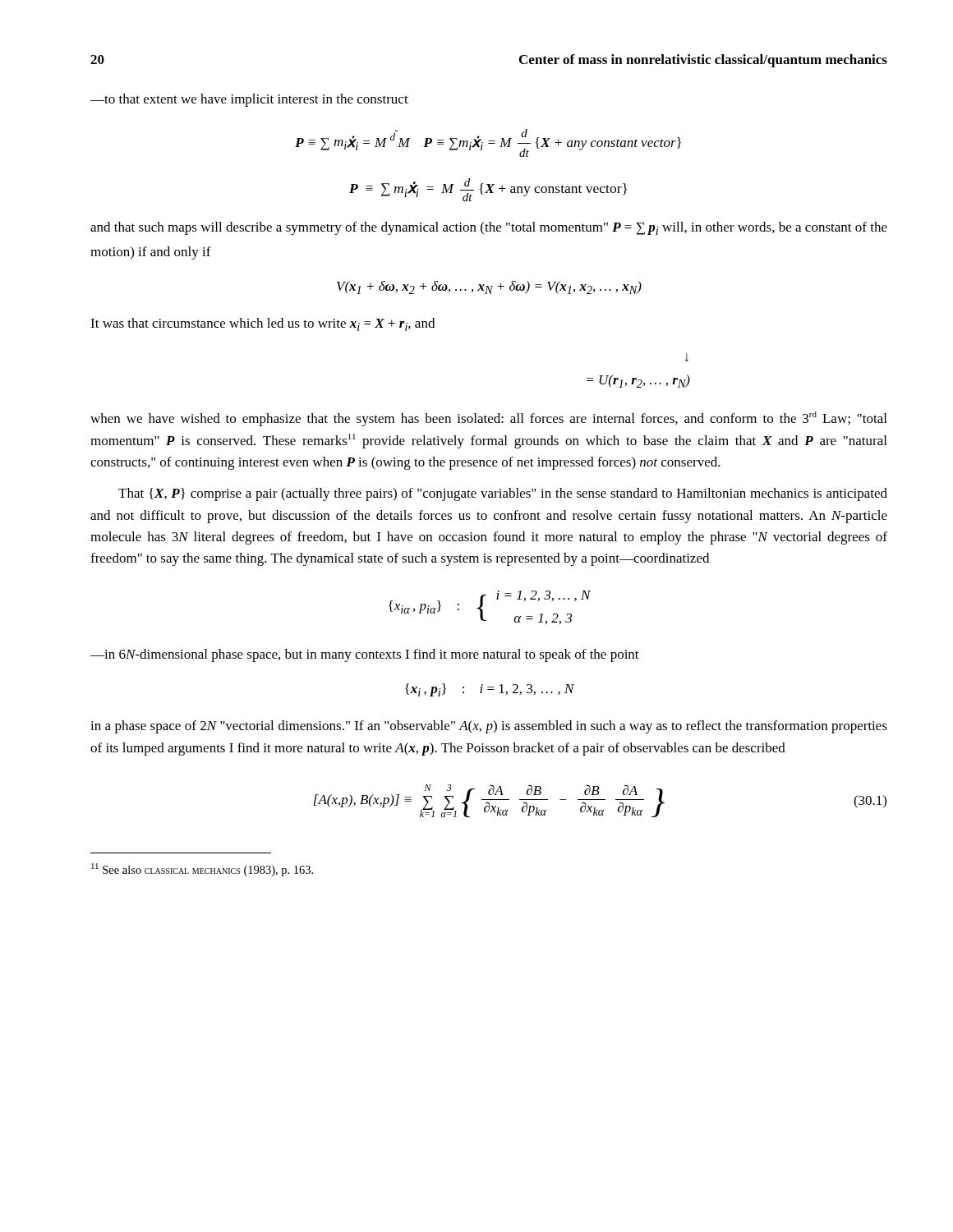This screenshot has height=1232, width=953.
Task: Select the text starting "11 See also classical mechanics"
Action: click(x=202, y=868)
